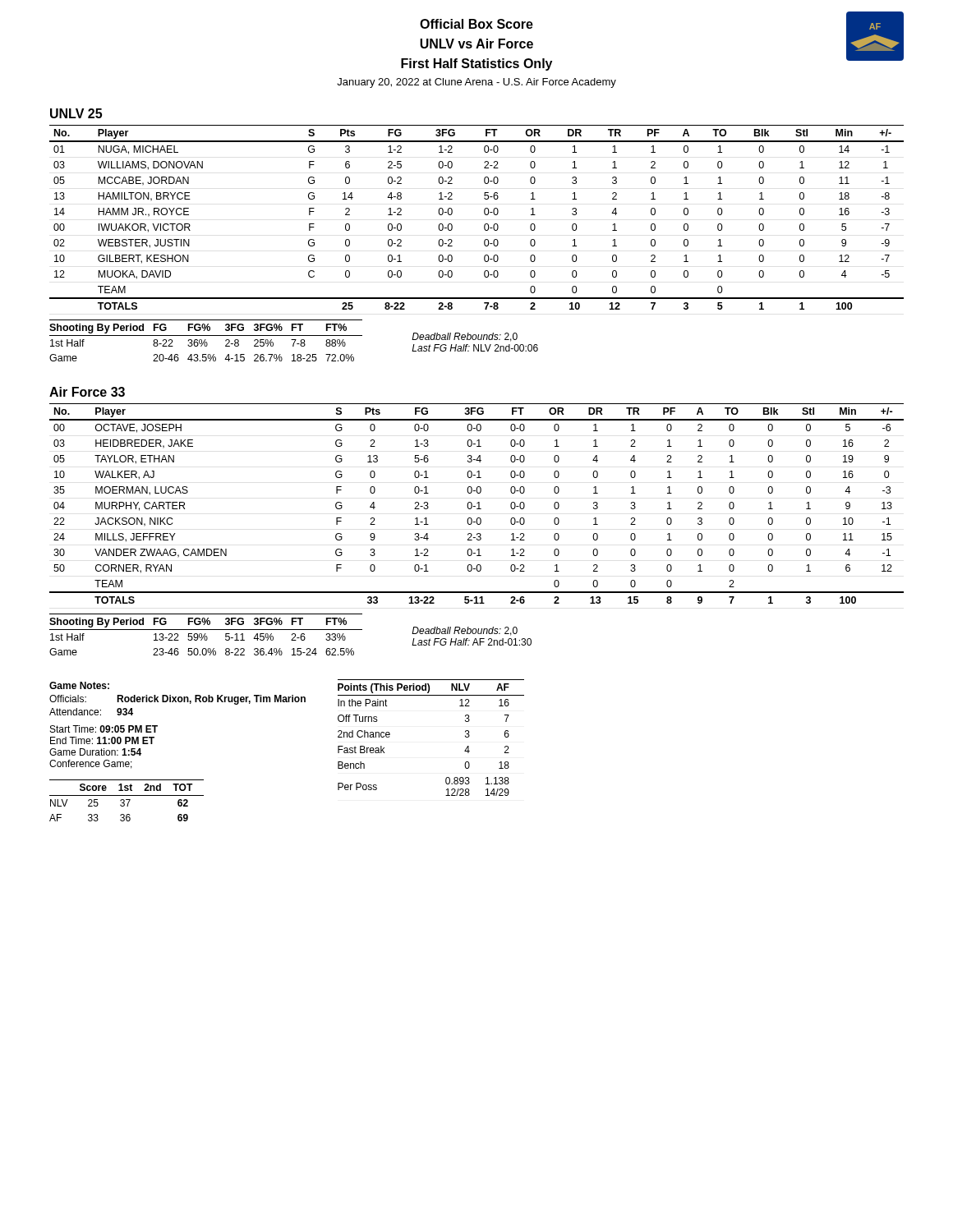
Task: Select the table that reads "TOT"
Action: [x=181, y=802]
